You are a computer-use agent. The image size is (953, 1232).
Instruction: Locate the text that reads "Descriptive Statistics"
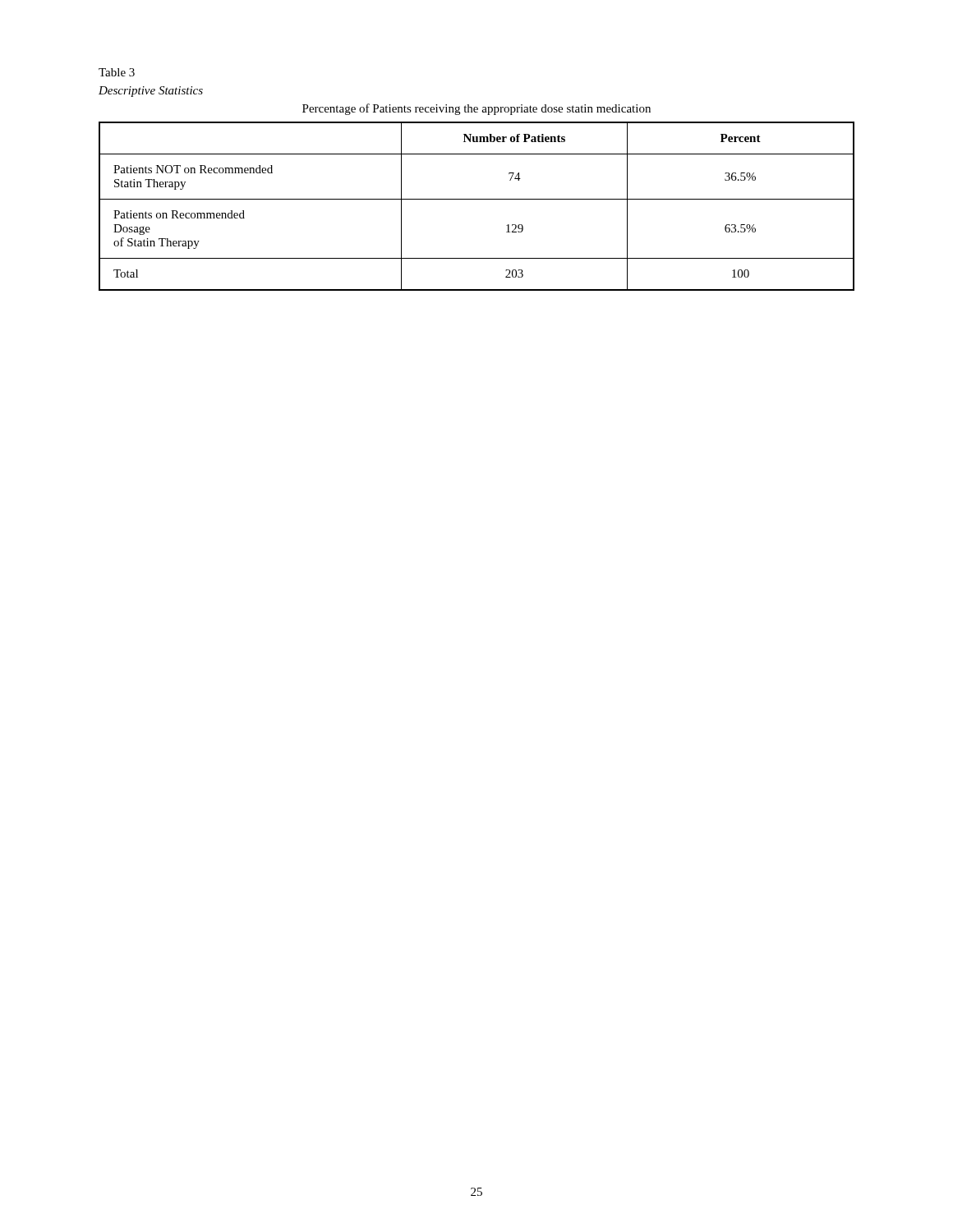click(151, 90)
